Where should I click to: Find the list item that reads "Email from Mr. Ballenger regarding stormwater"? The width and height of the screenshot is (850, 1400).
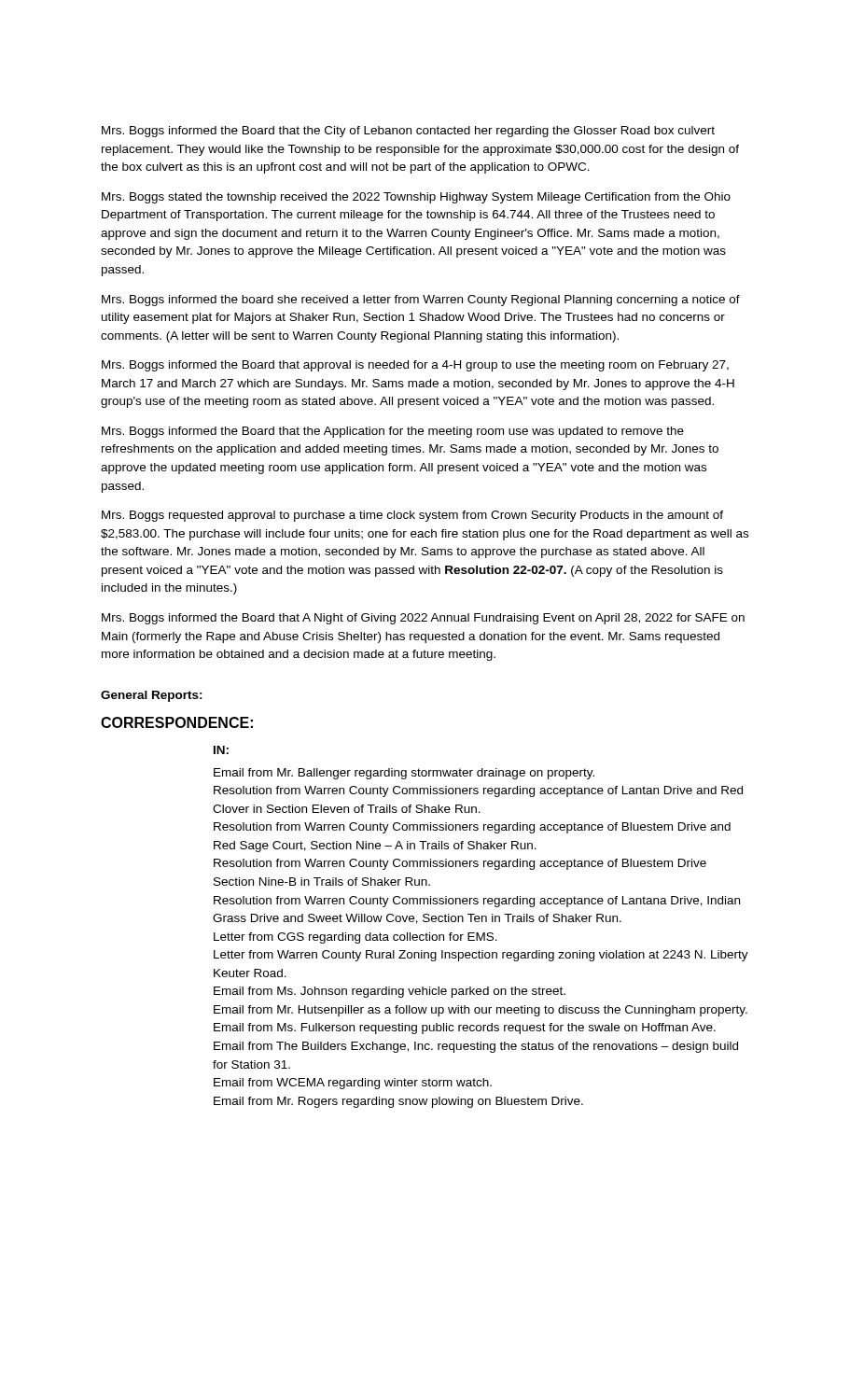pyautogui.click(x=404, y=772)
